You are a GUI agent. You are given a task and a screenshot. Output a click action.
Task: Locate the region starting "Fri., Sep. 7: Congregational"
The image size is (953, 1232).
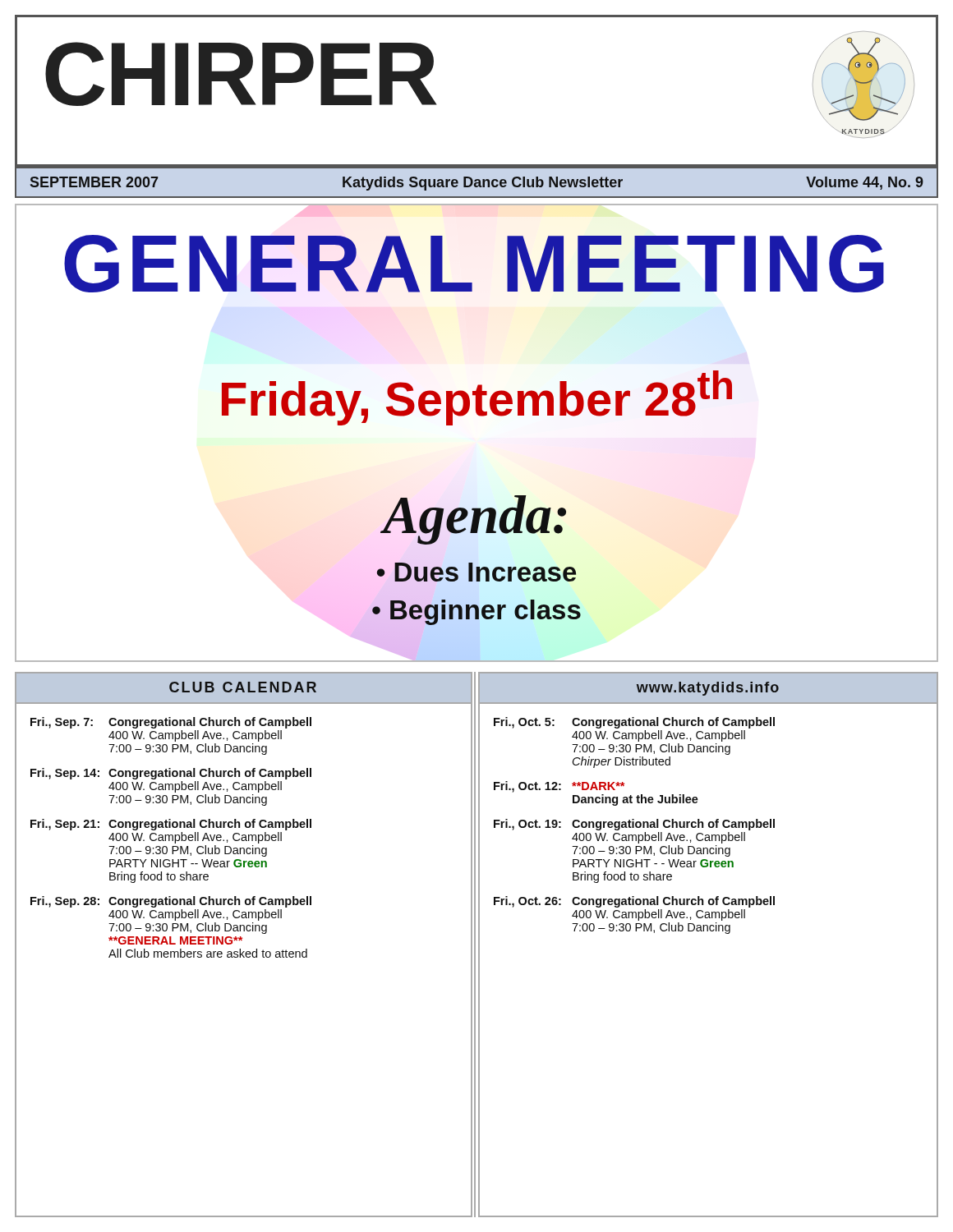click(x=171, y=735)
